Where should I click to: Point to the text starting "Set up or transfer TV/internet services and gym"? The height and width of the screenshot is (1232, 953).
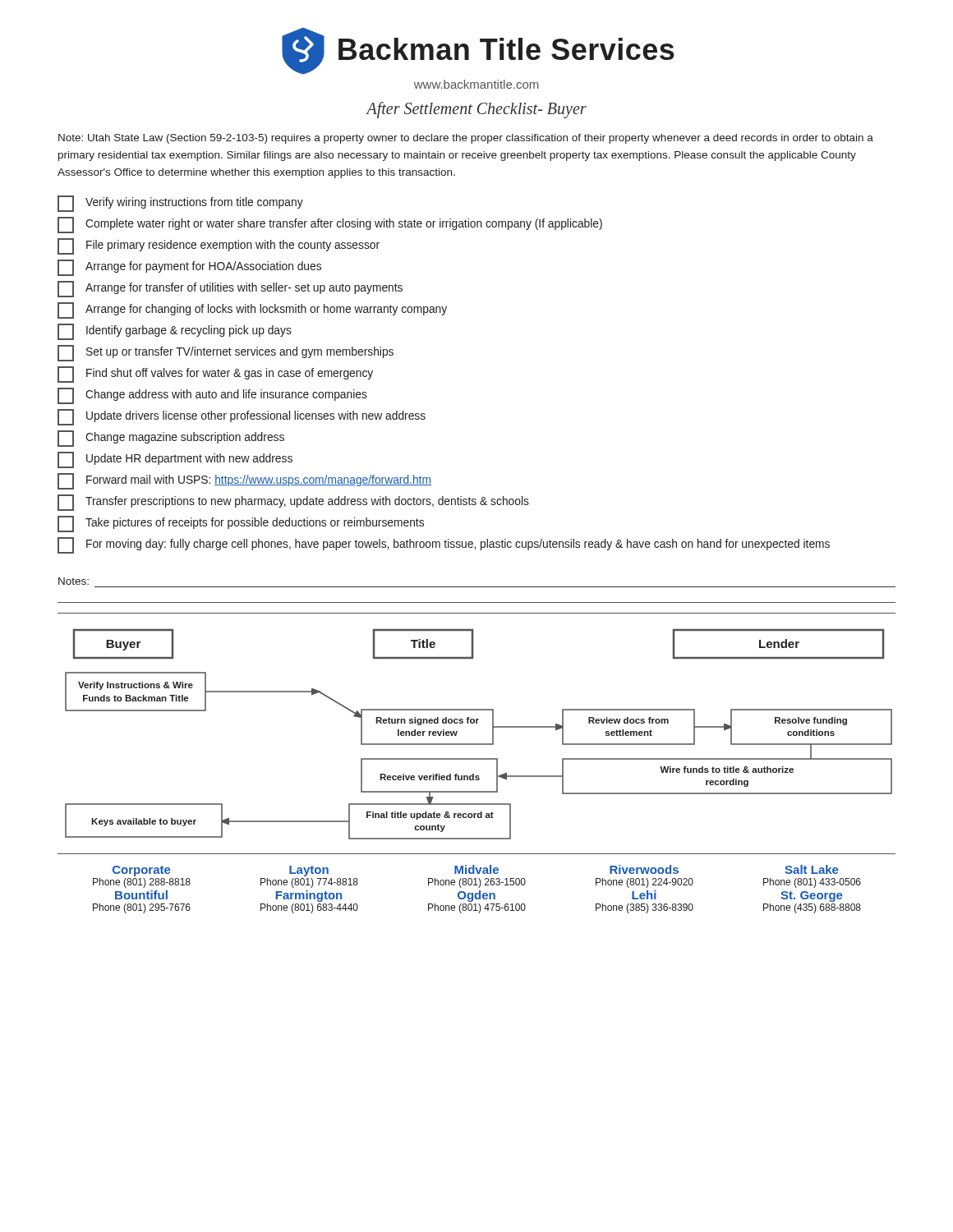(226, 353)
